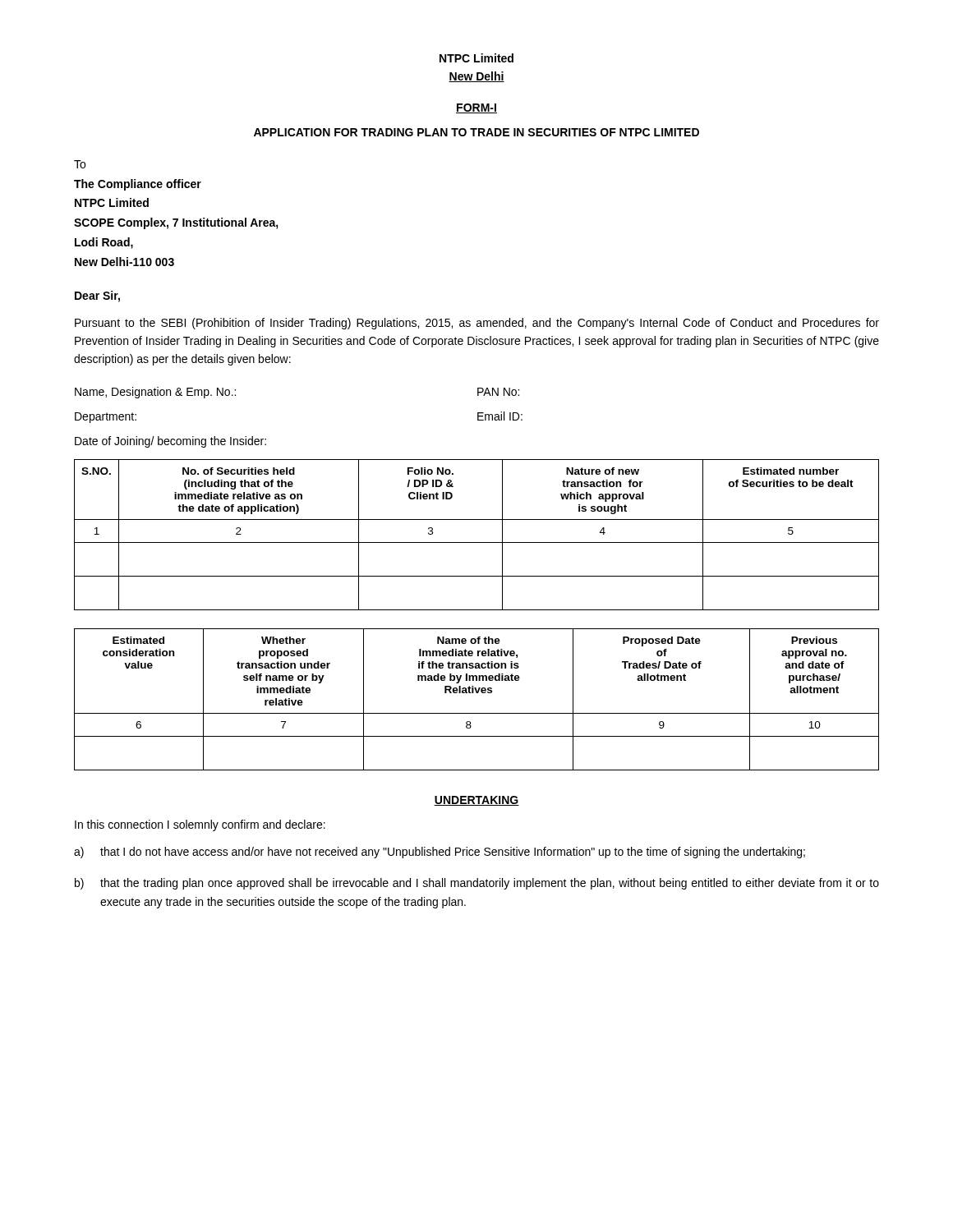The height and width of the screenshot is (1232, 953).
Task: Where is the passage that starts "Date of Joining/"?
Action: coord(170,441)
